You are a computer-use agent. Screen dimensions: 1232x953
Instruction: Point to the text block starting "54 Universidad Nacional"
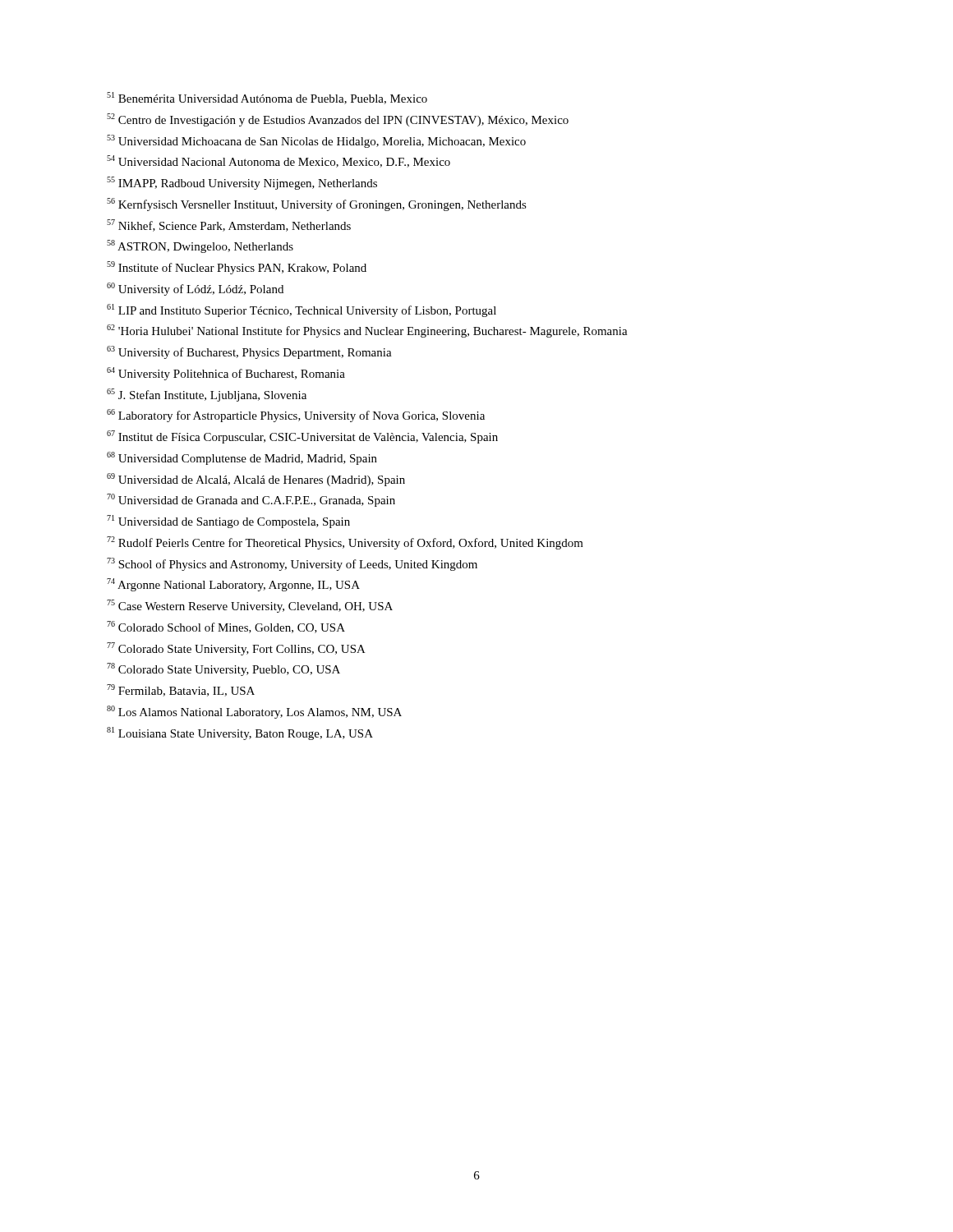(279, 161)
